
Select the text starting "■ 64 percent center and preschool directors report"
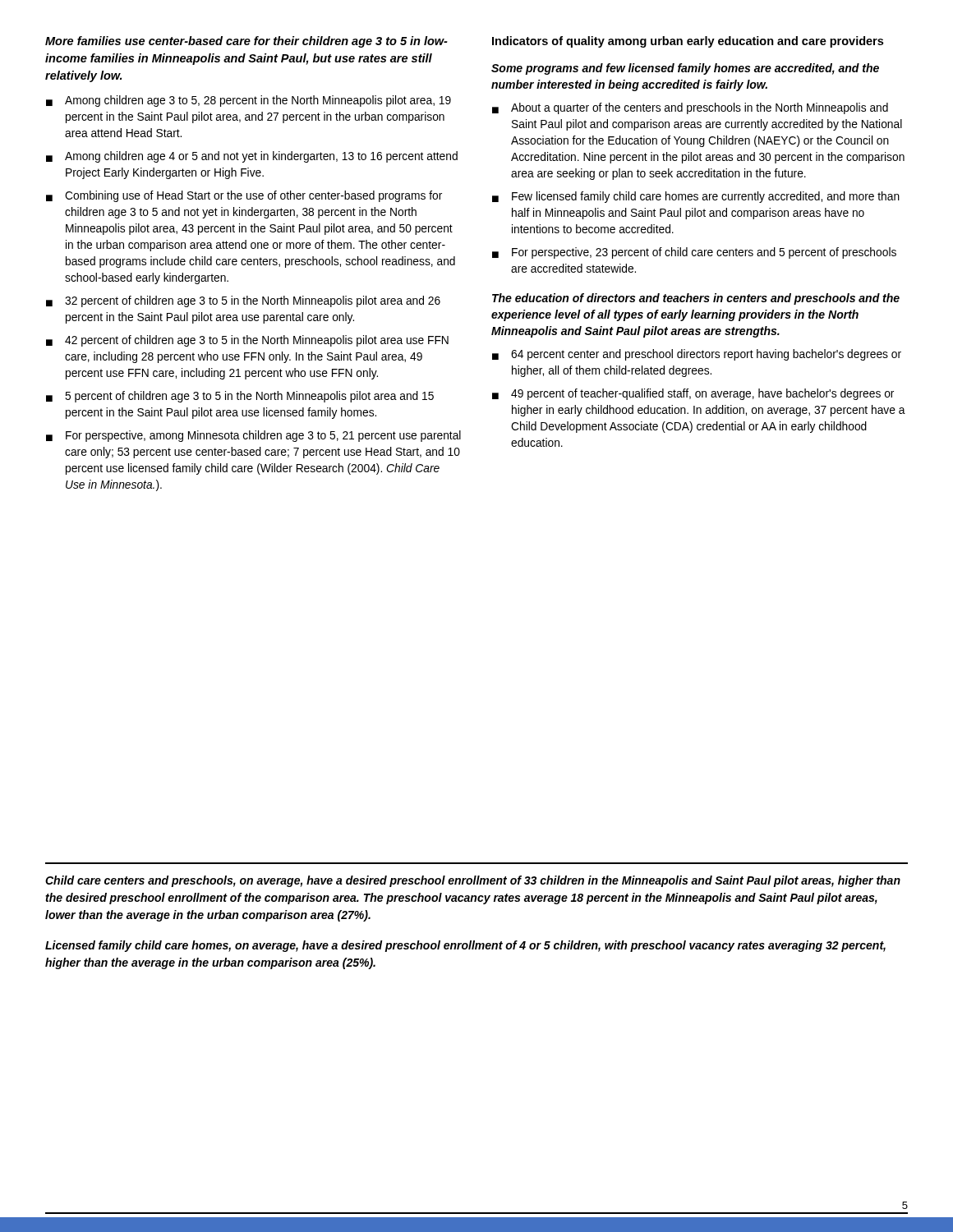(700, 363)
